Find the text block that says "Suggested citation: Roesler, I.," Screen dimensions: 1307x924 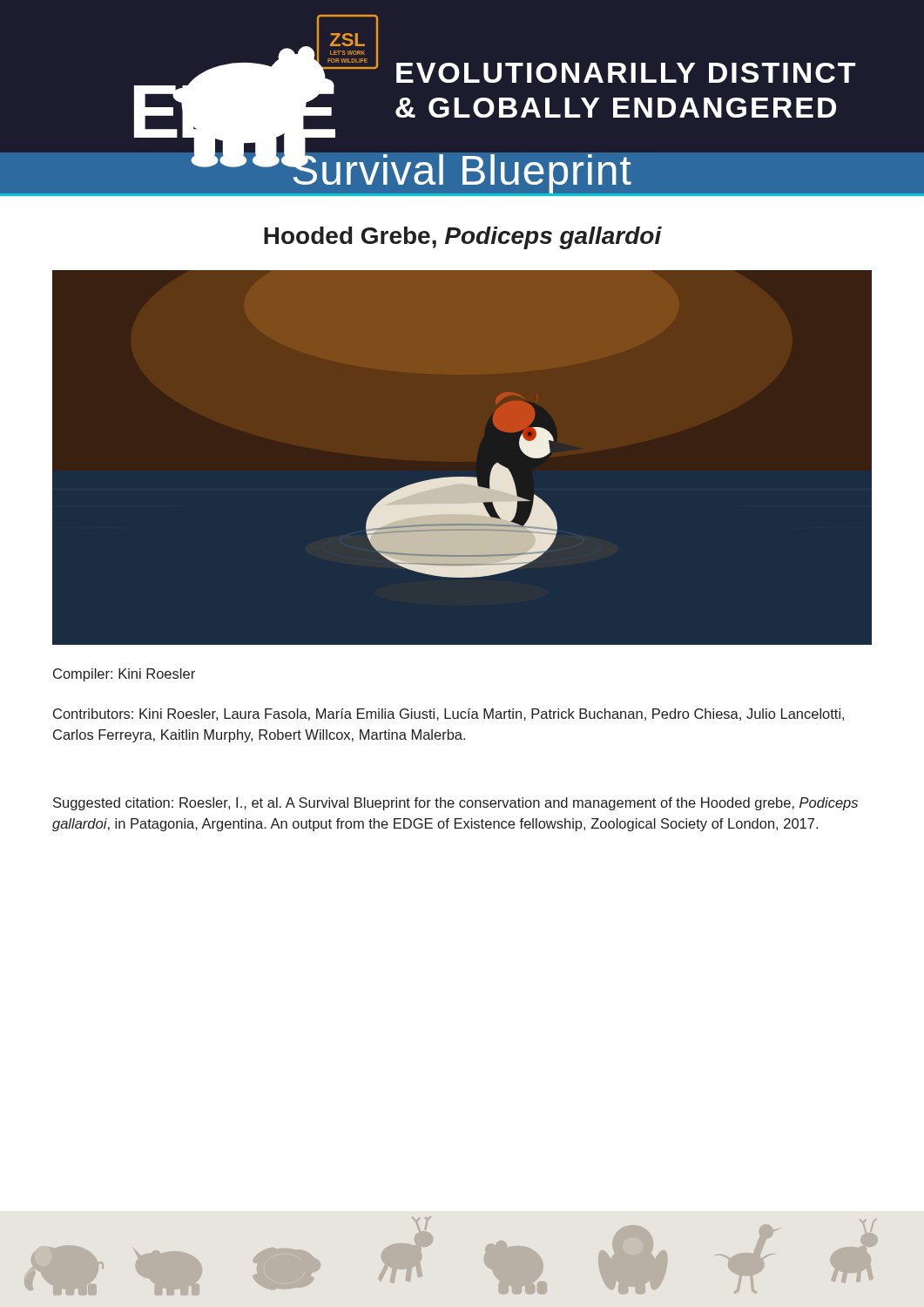(455, 813)
